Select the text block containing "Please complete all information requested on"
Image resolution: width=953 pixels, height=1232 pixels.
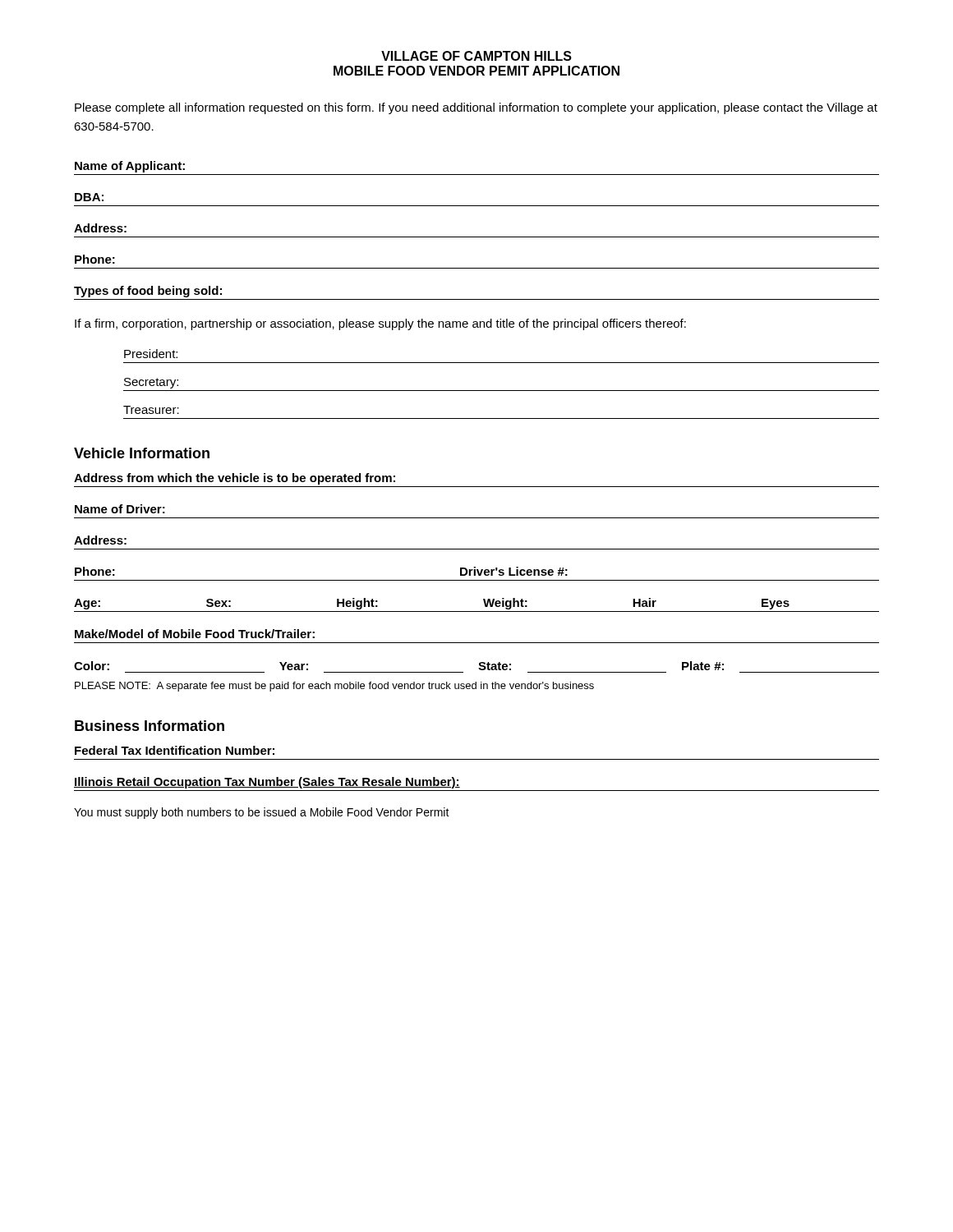(x=476, y=116)
